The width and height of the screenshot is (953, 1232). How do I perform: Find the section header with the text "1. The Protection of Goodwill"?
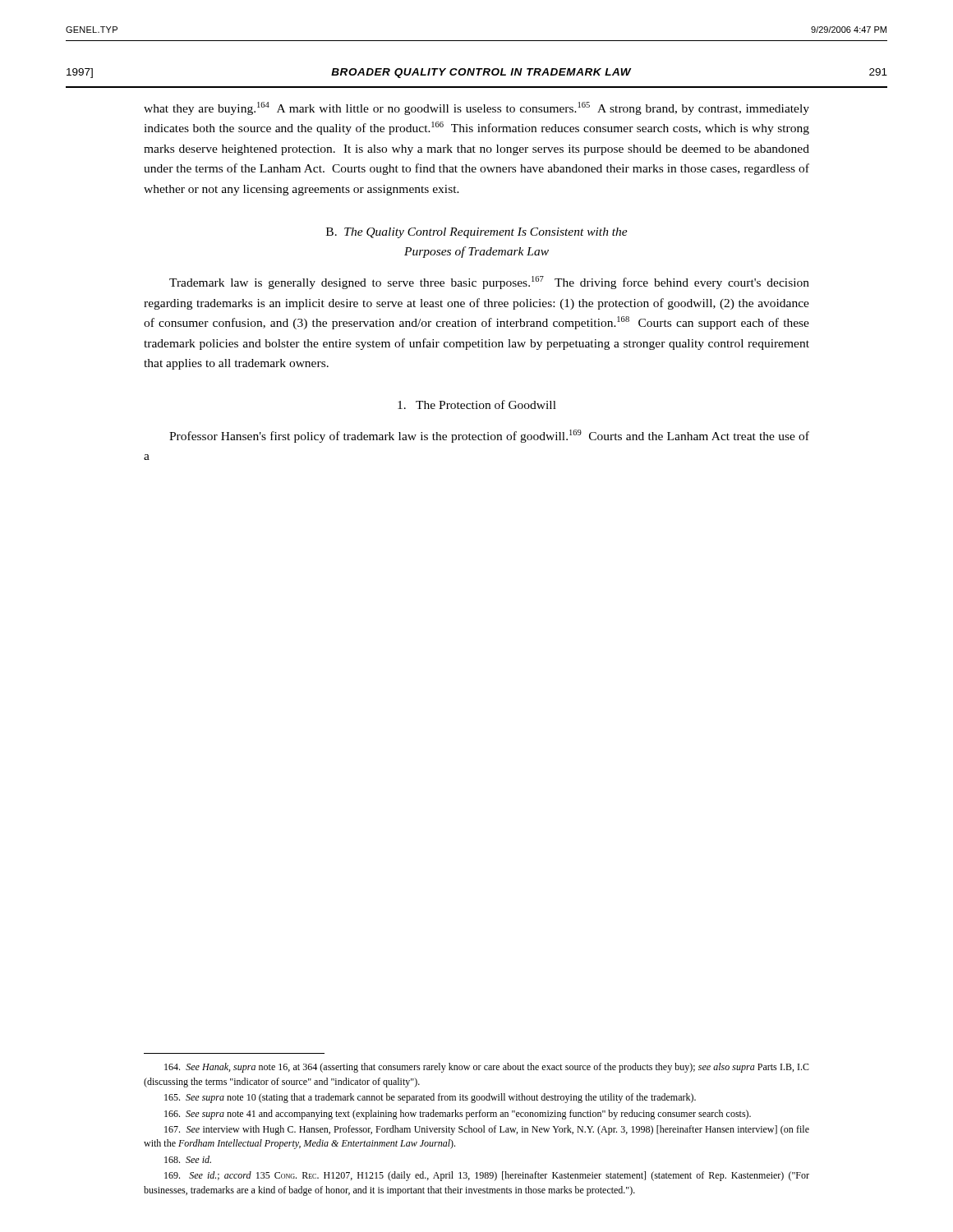click(476, 404)
